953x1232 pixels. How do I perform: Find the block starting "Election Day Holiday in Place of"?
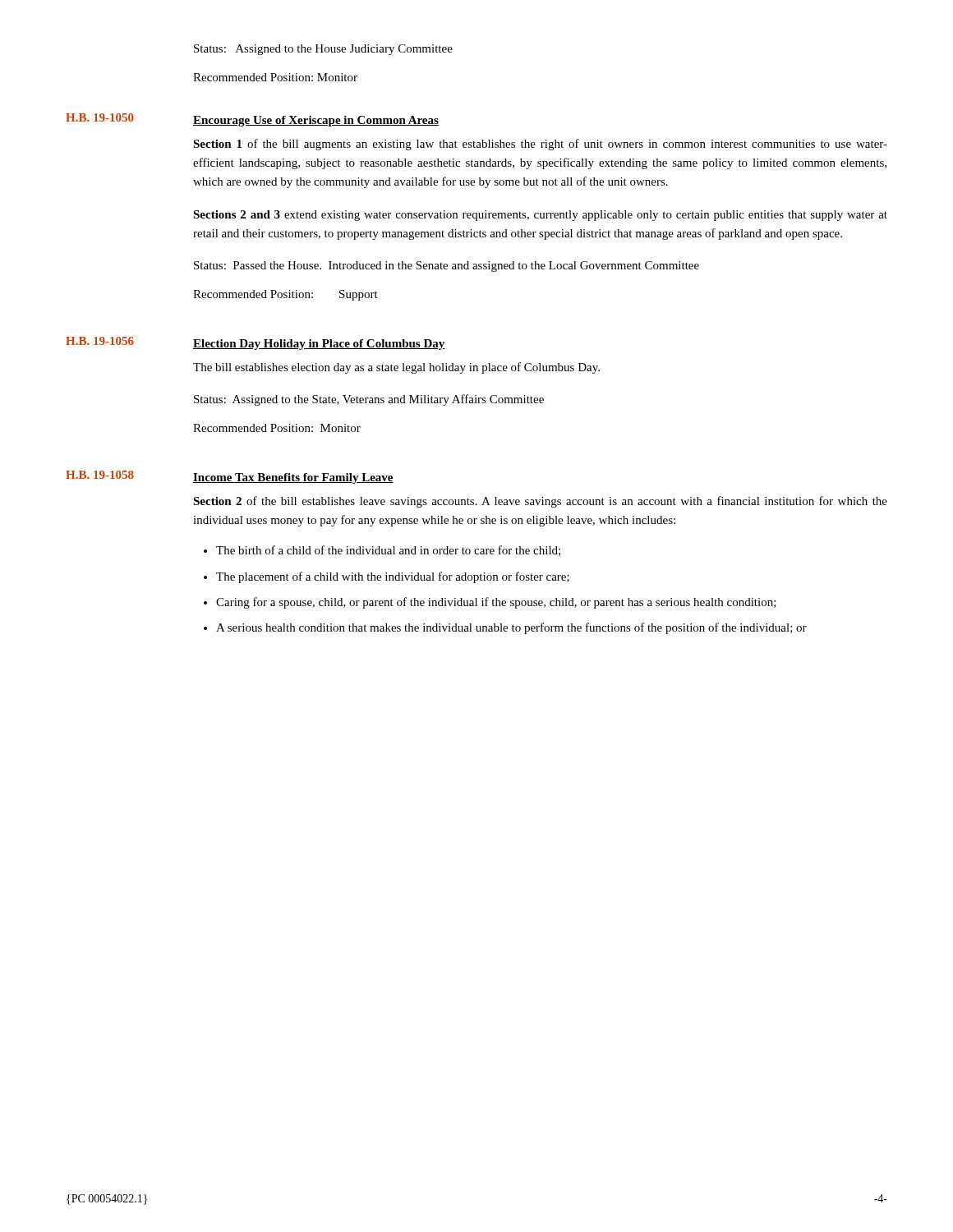coord(319,343)
